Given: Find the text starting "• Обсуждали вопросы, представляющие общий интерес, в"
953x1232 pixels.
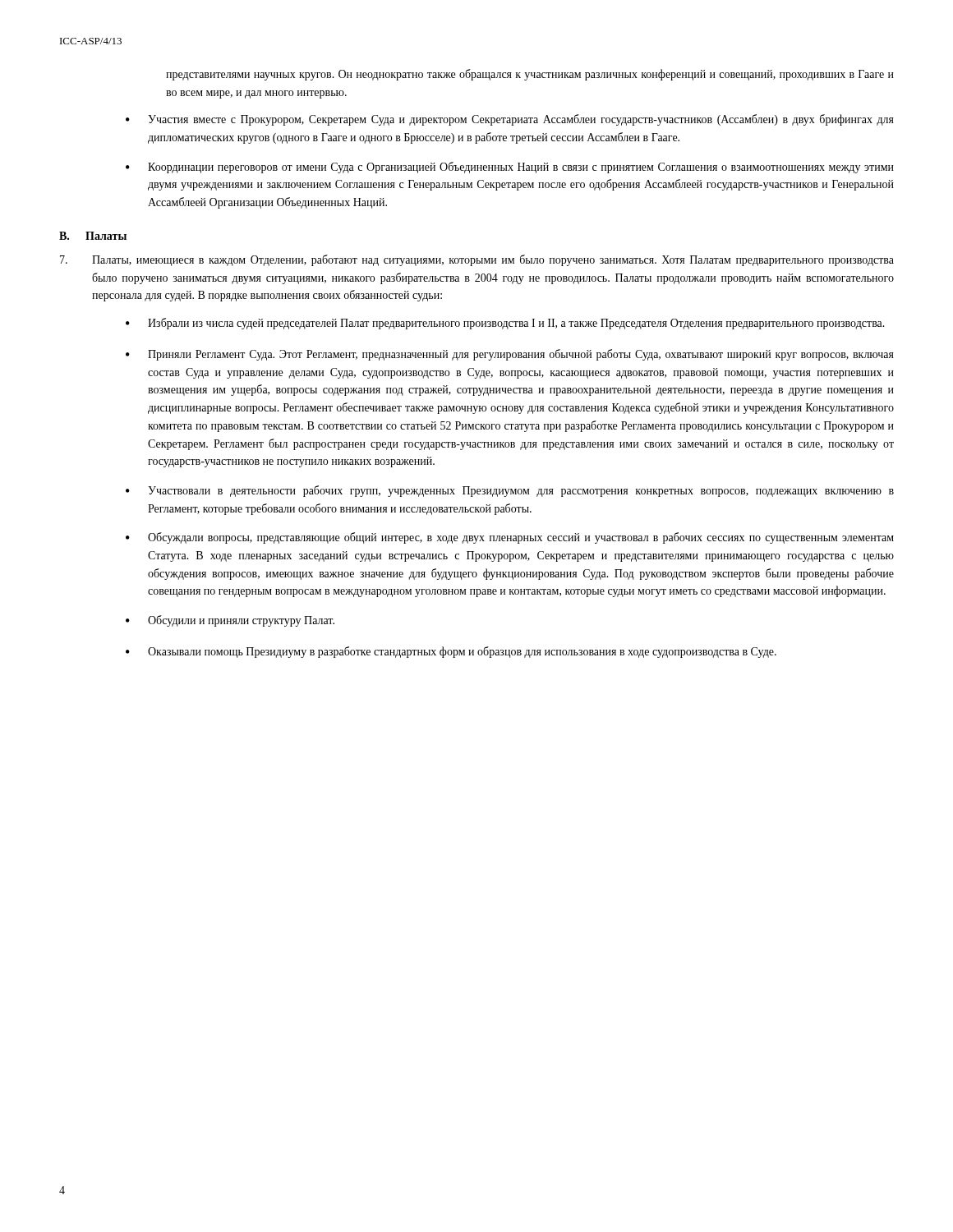Looking at the screenshot, I should [509, 565].
